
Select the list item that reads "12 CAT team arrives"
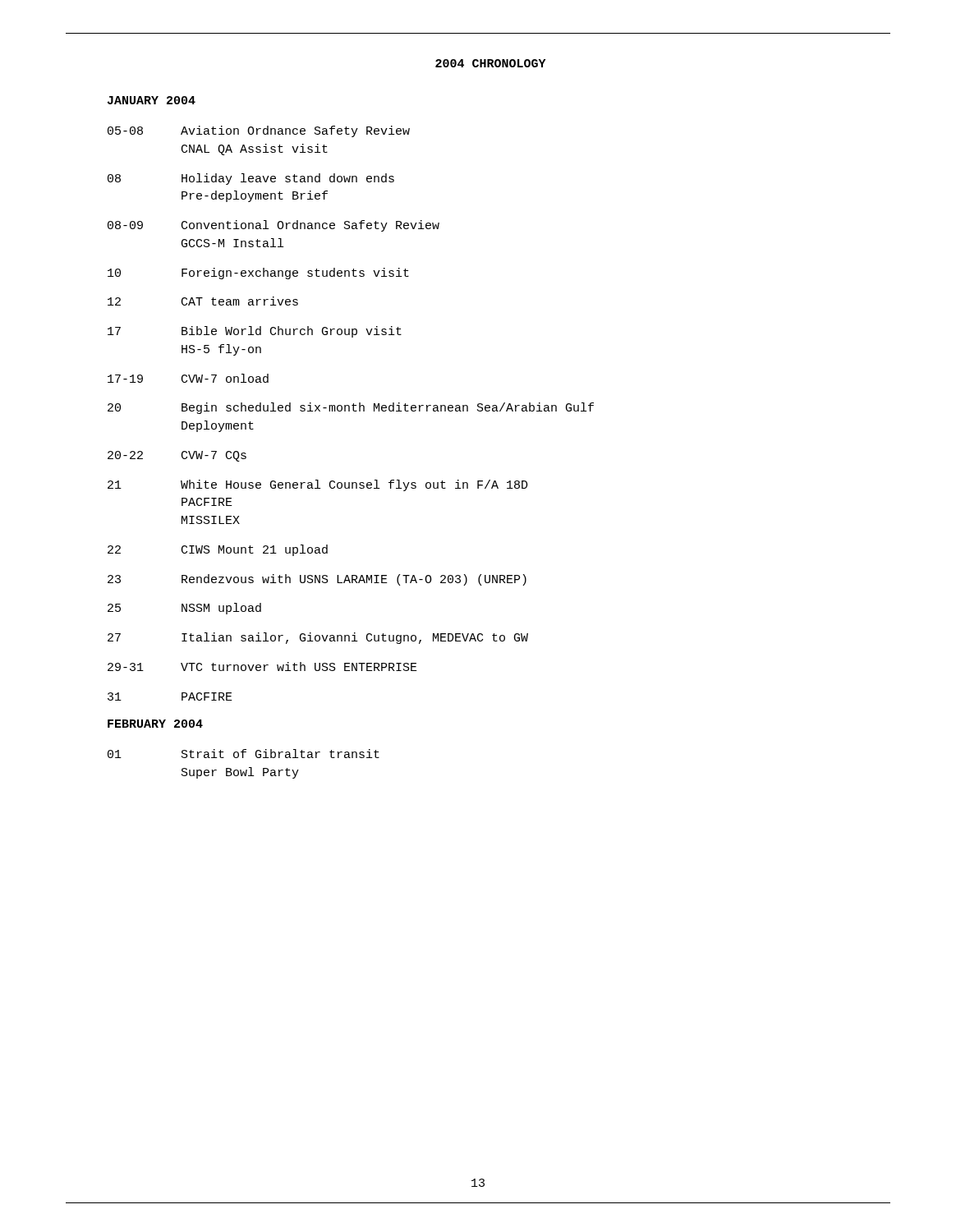click(203, 301)
